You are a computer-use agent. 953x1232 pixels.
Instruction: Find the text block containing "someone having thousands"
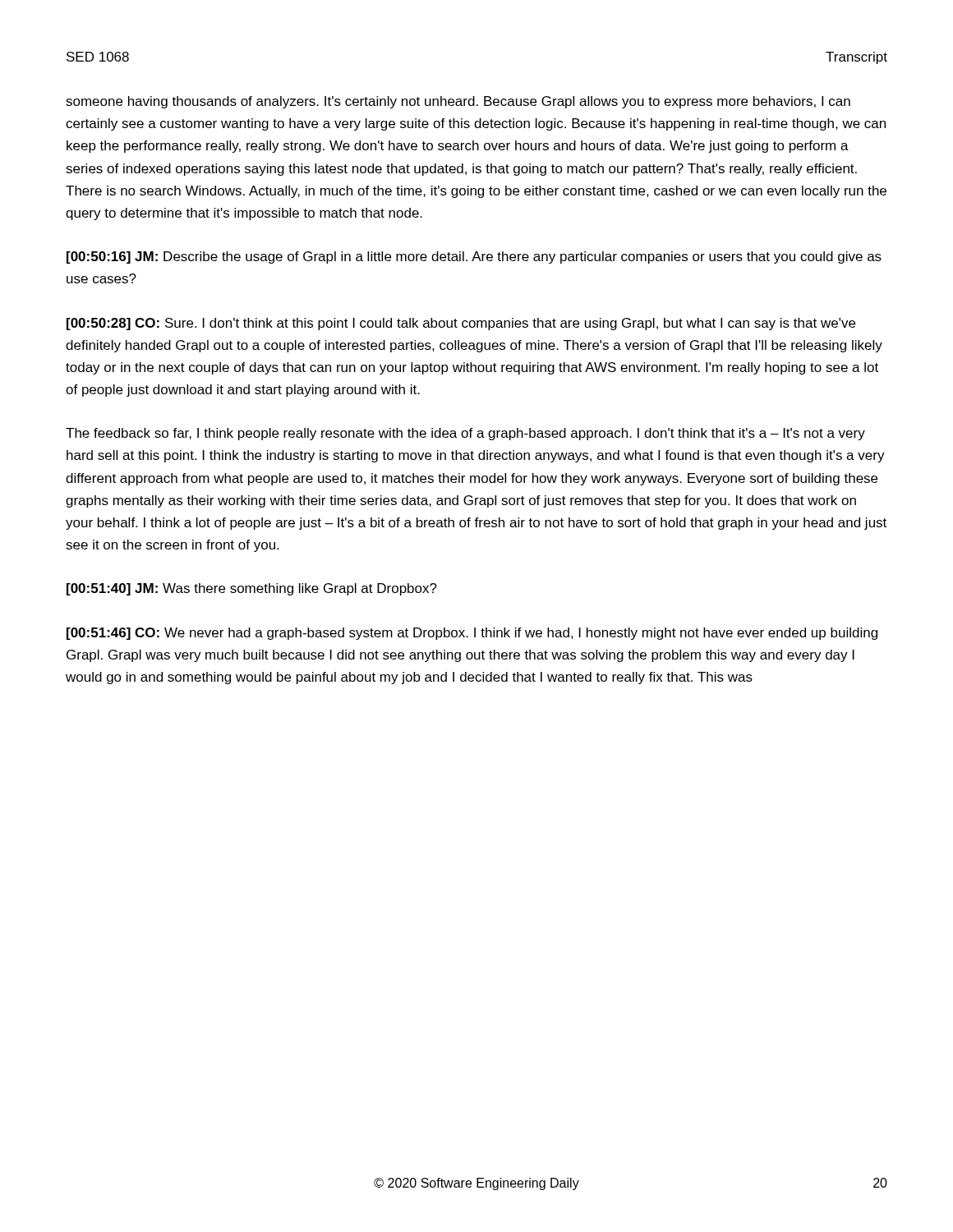click(x=476, y=157)
